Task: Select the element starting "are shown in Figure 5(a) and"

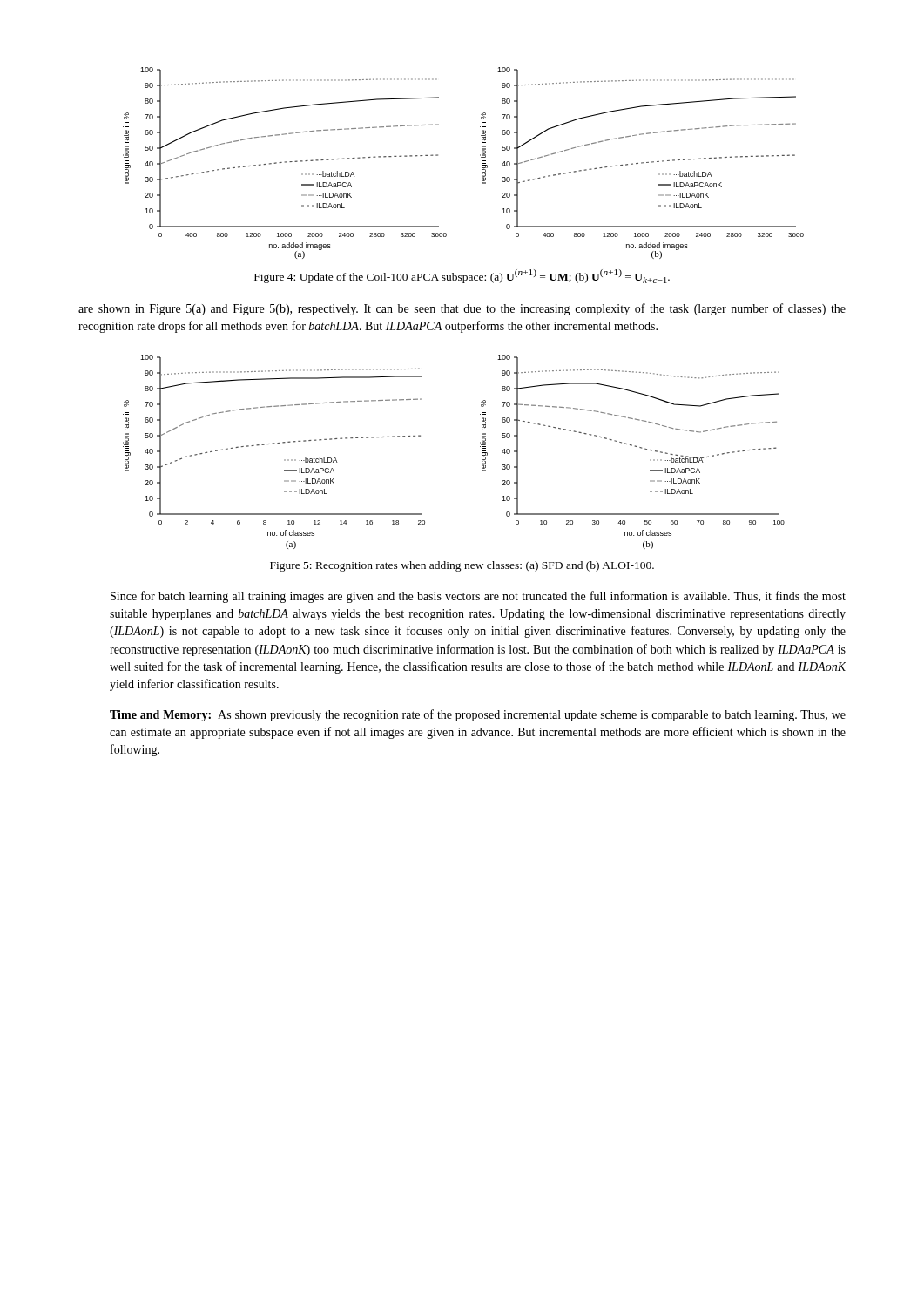Action: coord(462,318)
